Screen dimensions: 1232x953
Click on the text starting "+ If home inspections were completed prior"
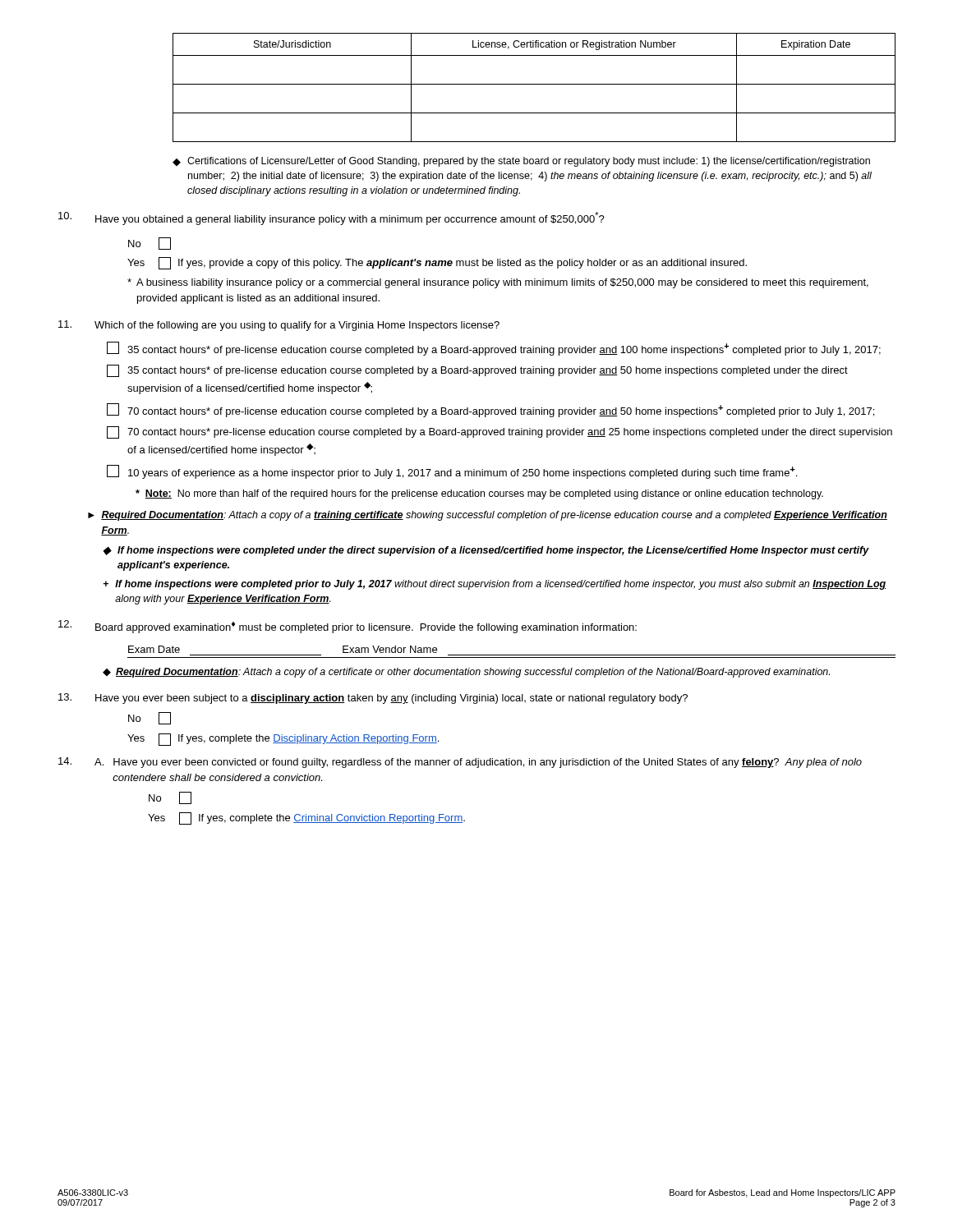click(x=499, y=591)
